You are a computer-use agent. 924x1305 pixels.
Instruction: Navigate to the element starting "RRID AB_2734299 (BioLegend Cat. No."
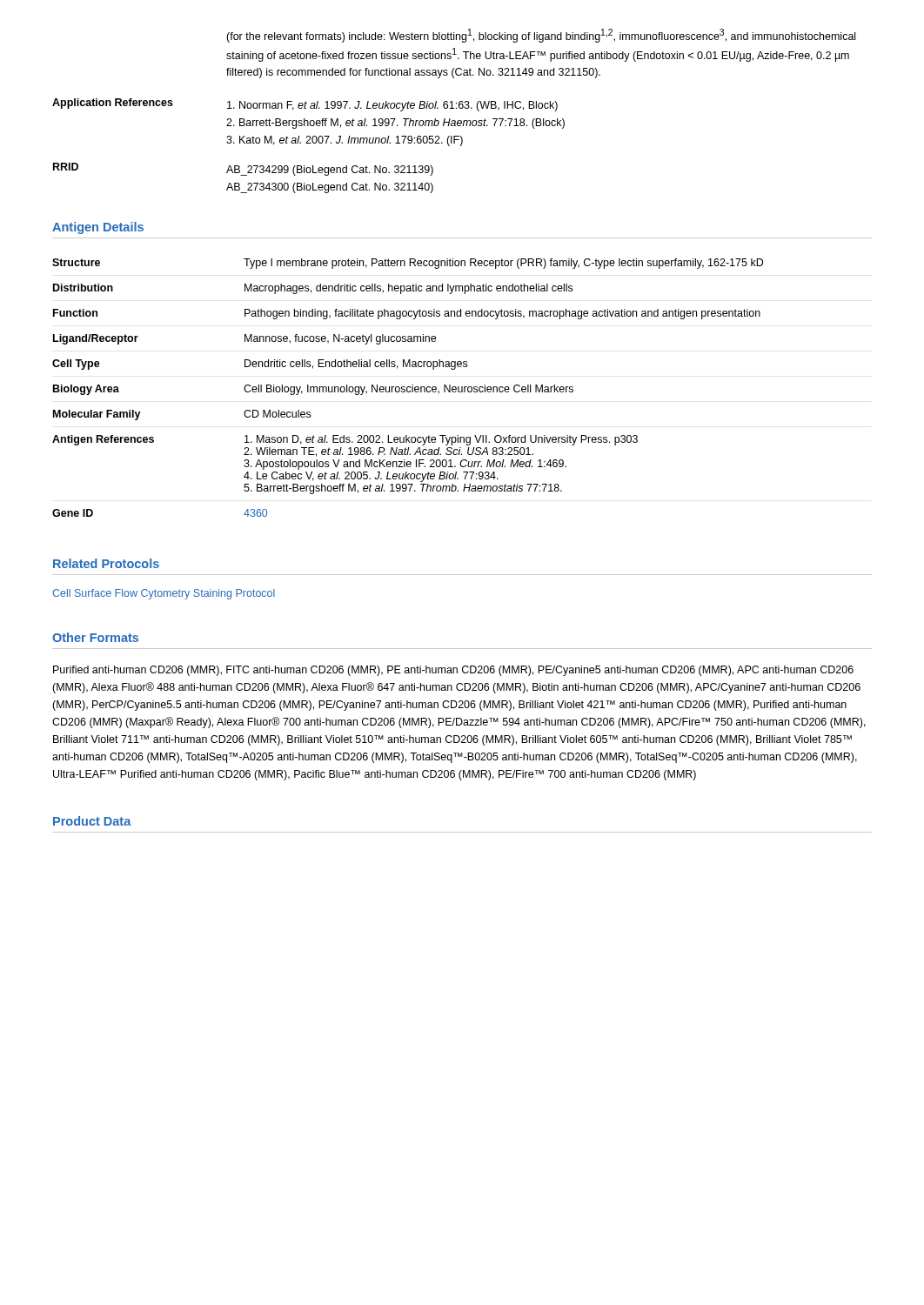(x=243, y=169)
